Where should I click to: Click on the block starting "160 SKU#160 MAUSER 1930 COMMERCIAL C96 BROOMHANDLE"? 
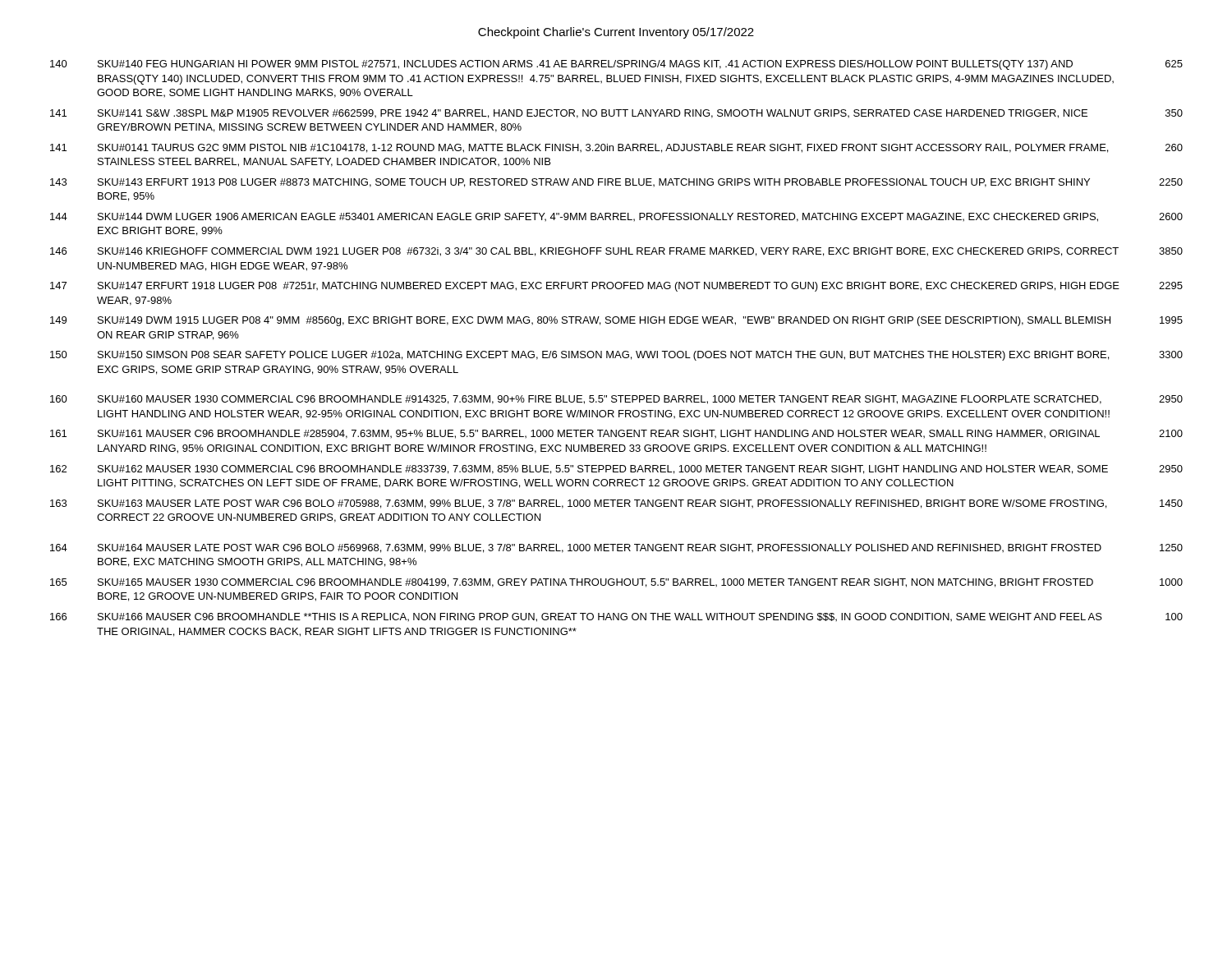(616, 407)
